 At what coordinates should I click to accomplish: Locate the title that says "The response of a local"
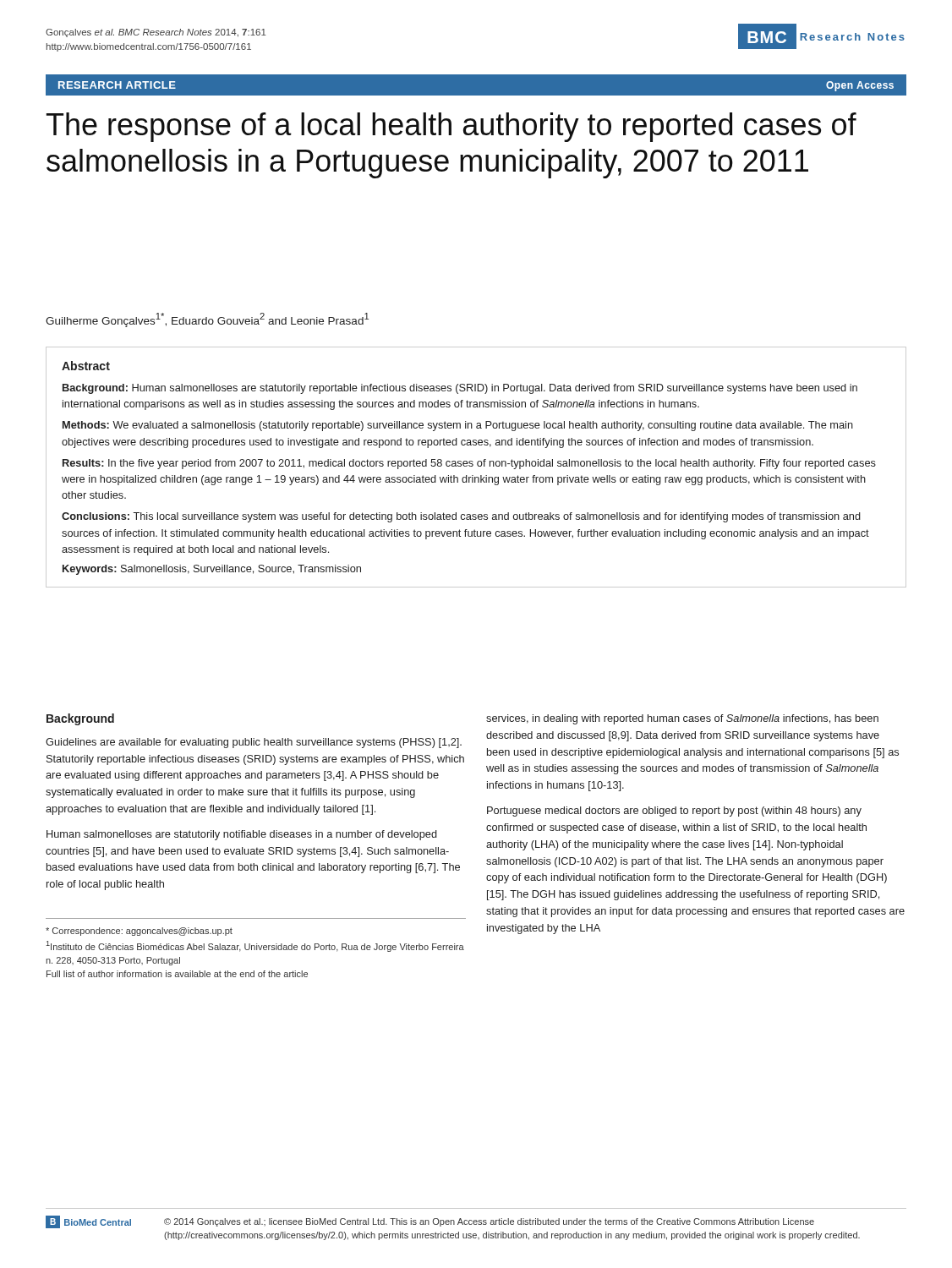pyautogui.click(x=451, y=143)
